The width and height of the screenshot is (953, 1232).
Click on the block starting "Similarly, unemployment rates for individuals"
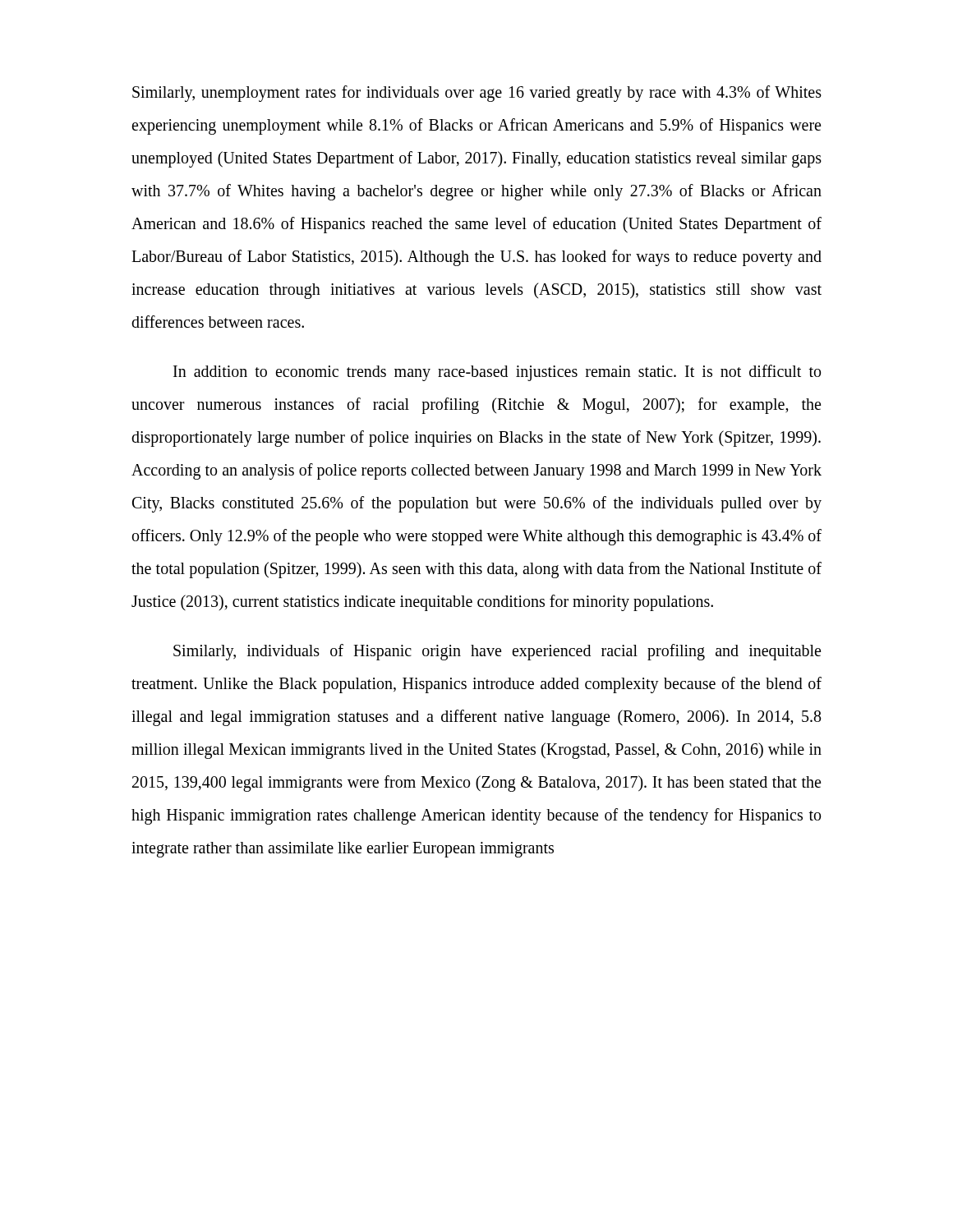477,94
